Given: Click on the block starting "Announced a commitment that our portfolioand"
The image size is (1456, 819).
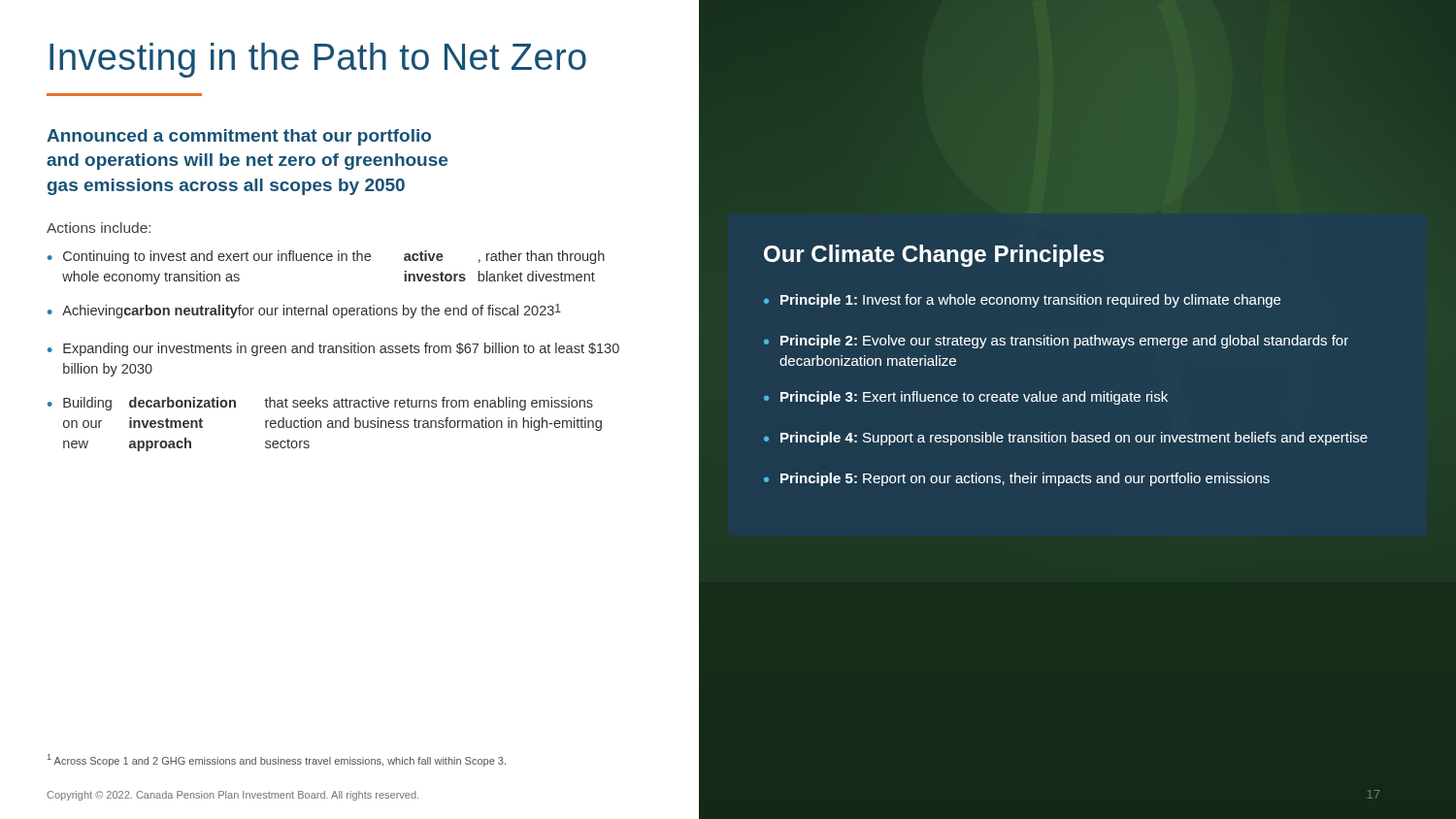Looking at the screenshot, I should tap(348, 160).
